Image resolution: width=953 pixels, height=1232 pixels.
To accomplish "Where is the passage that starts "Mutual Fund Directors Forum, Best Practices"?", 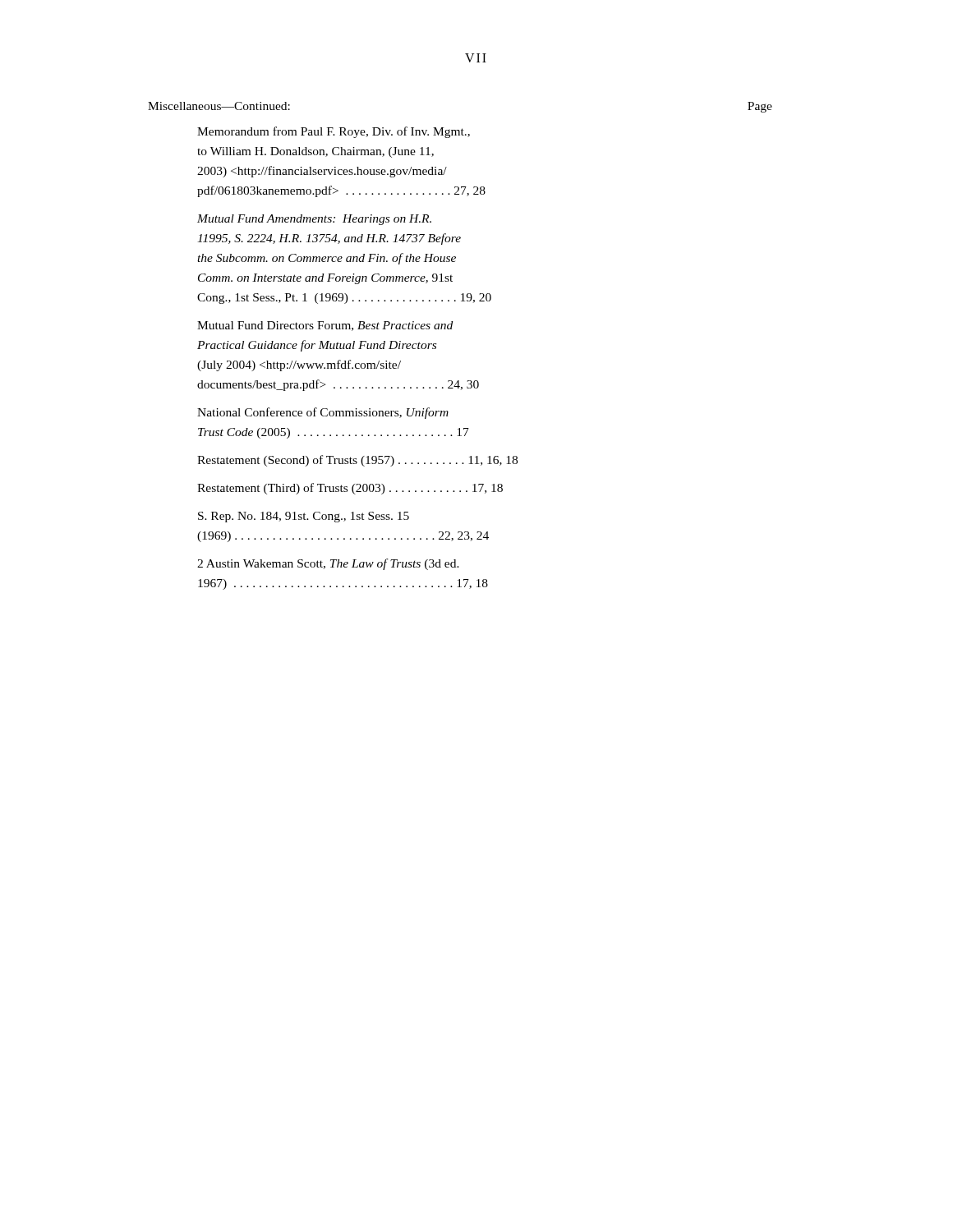I will 338,355.
